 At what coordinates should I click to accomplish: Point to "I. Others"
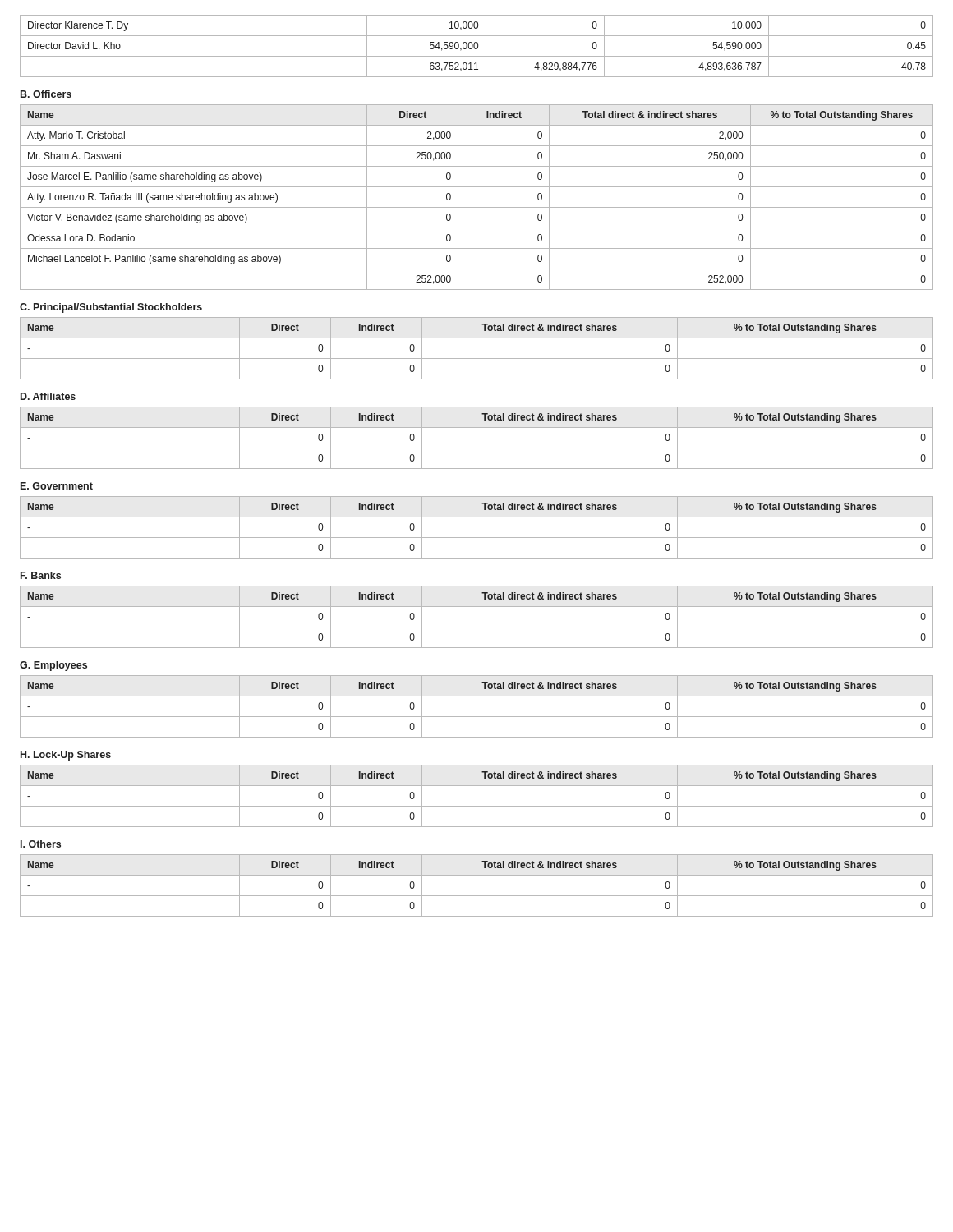41,844
